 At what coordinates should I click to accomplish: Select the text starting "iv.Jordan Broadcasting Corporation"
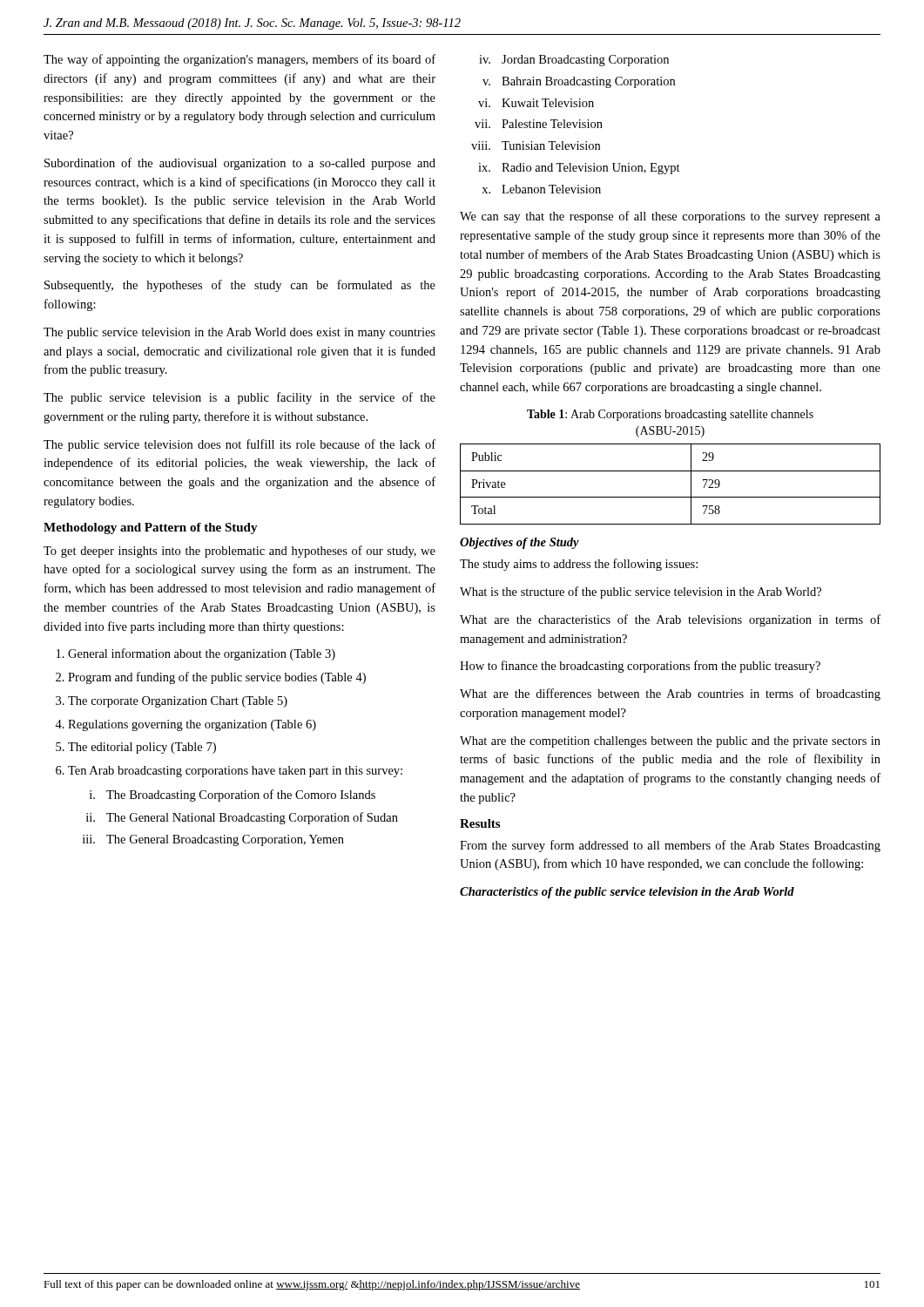(x=565, y=60)
